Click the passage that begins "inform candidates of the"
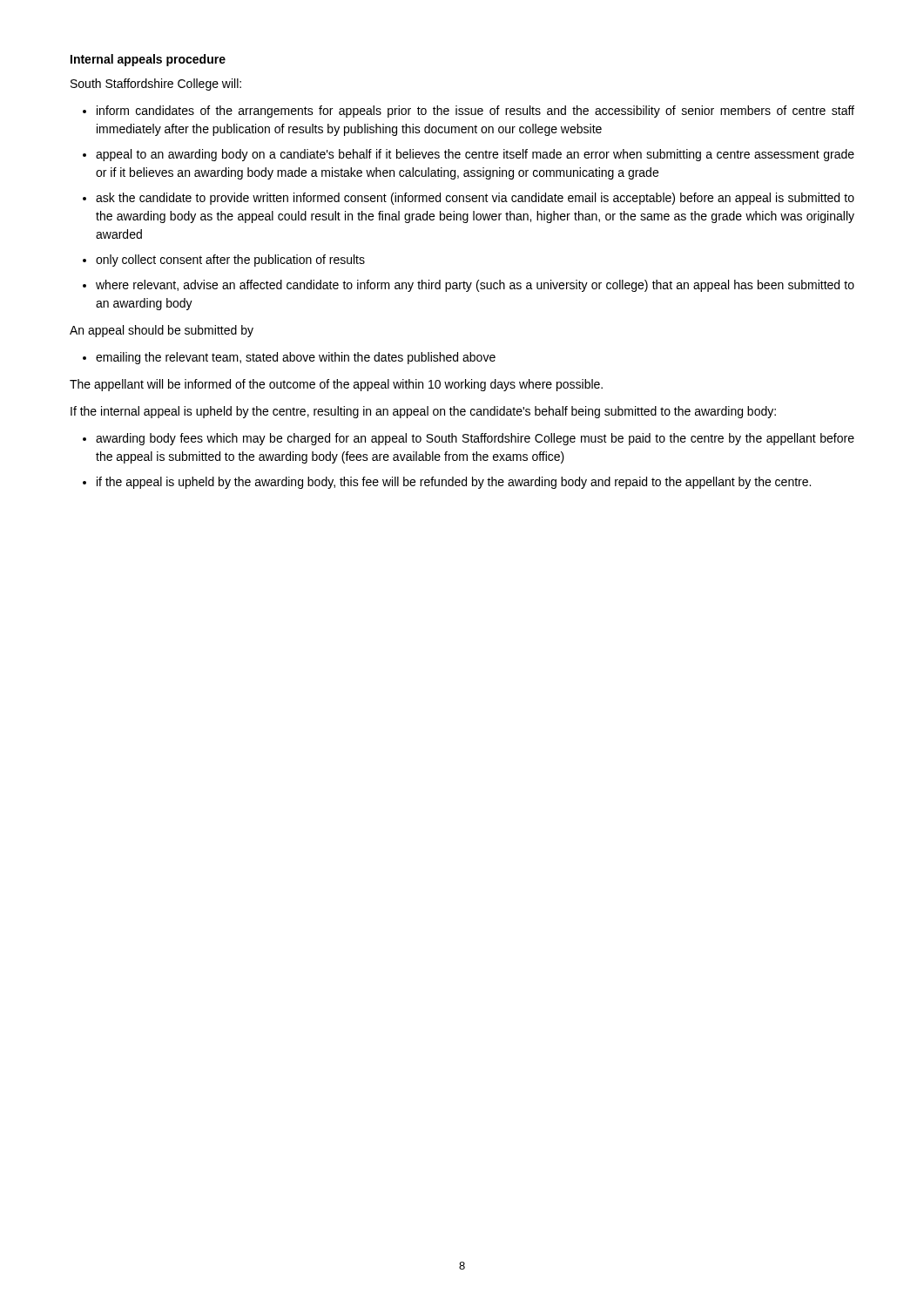 (x=475, y=120)
